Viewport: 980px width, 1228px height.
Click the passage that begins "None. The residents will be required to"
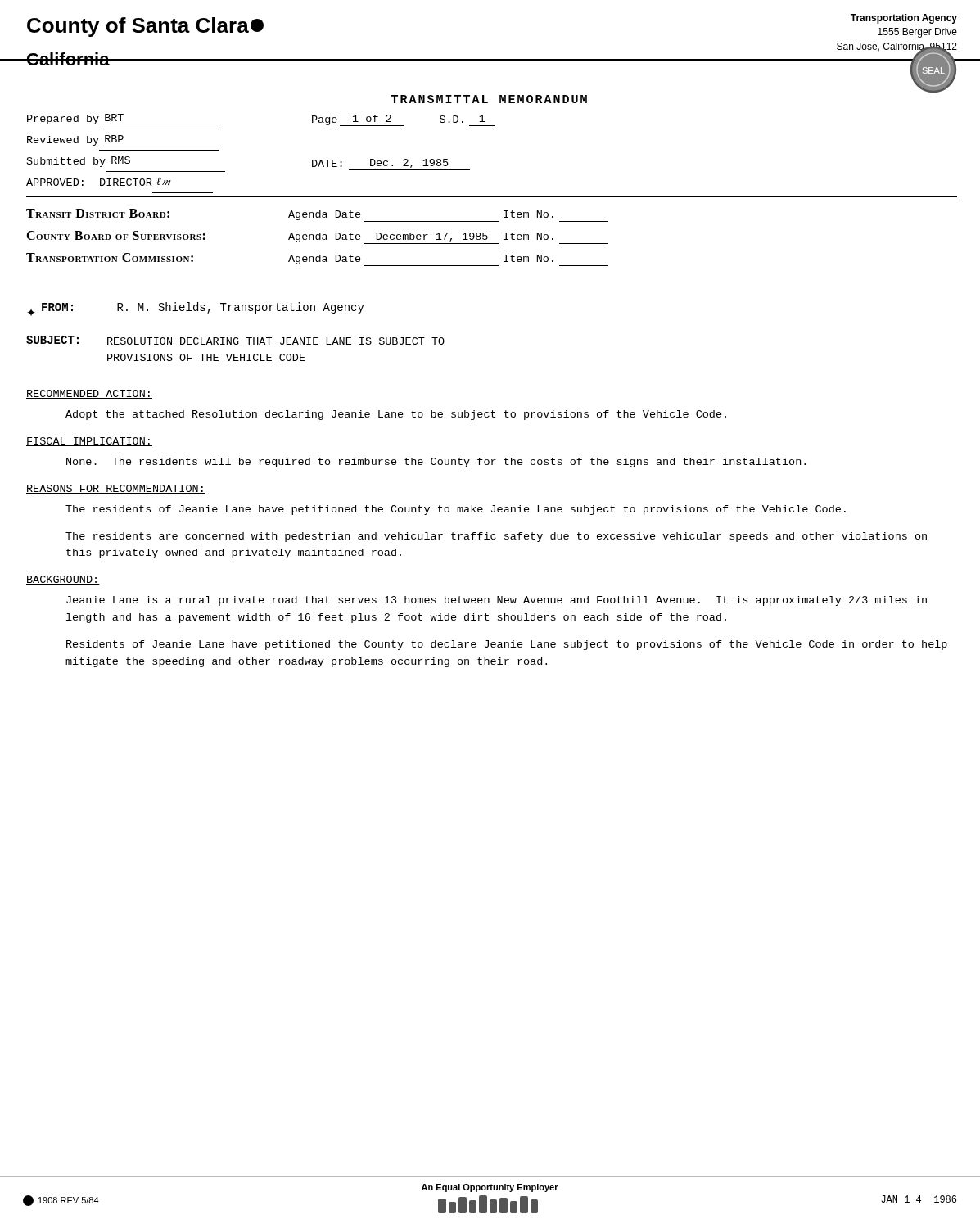tap(437, 462)
